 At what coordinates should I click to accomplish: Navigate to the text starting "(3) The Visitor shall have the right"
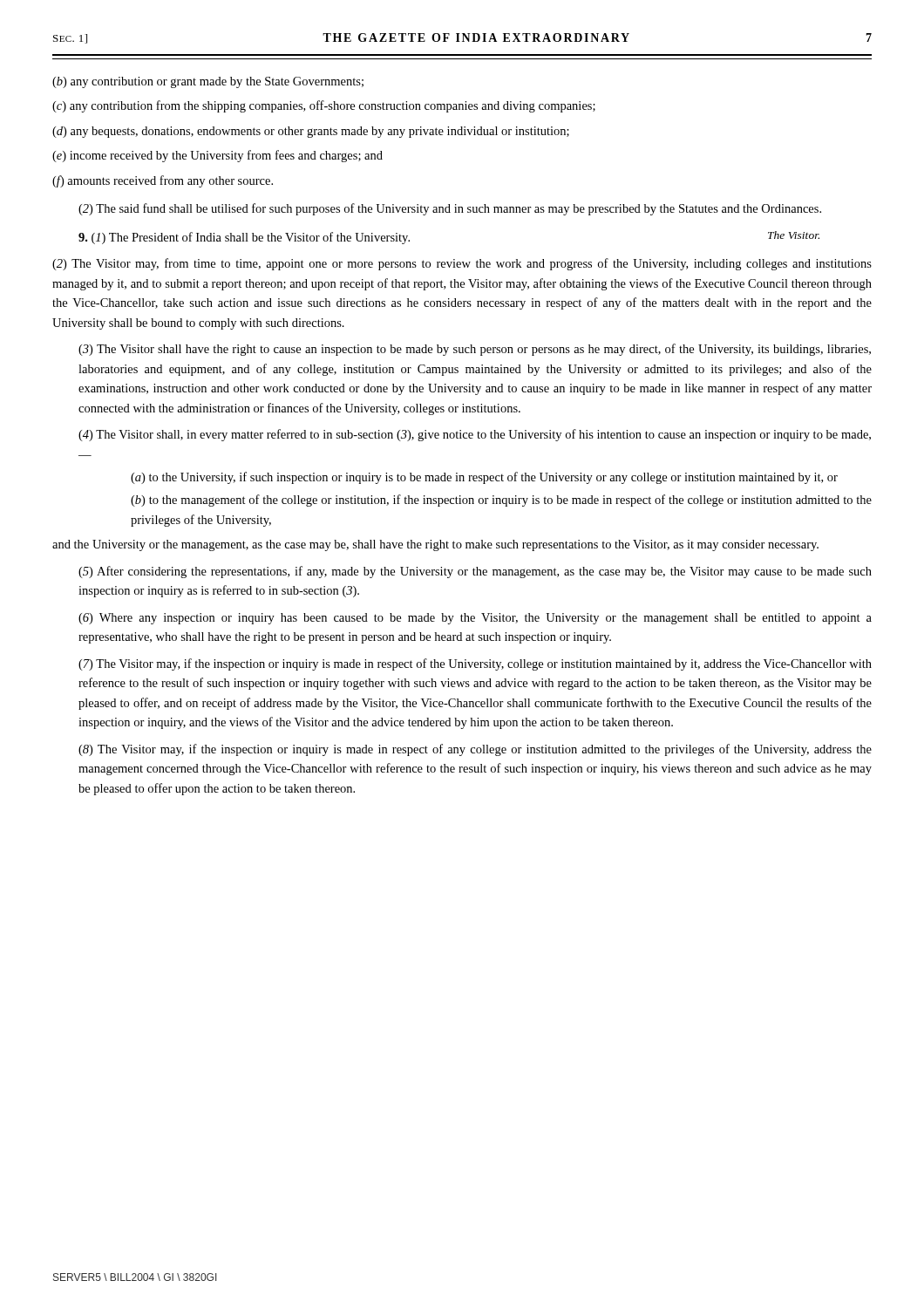(x=475, y=378)
